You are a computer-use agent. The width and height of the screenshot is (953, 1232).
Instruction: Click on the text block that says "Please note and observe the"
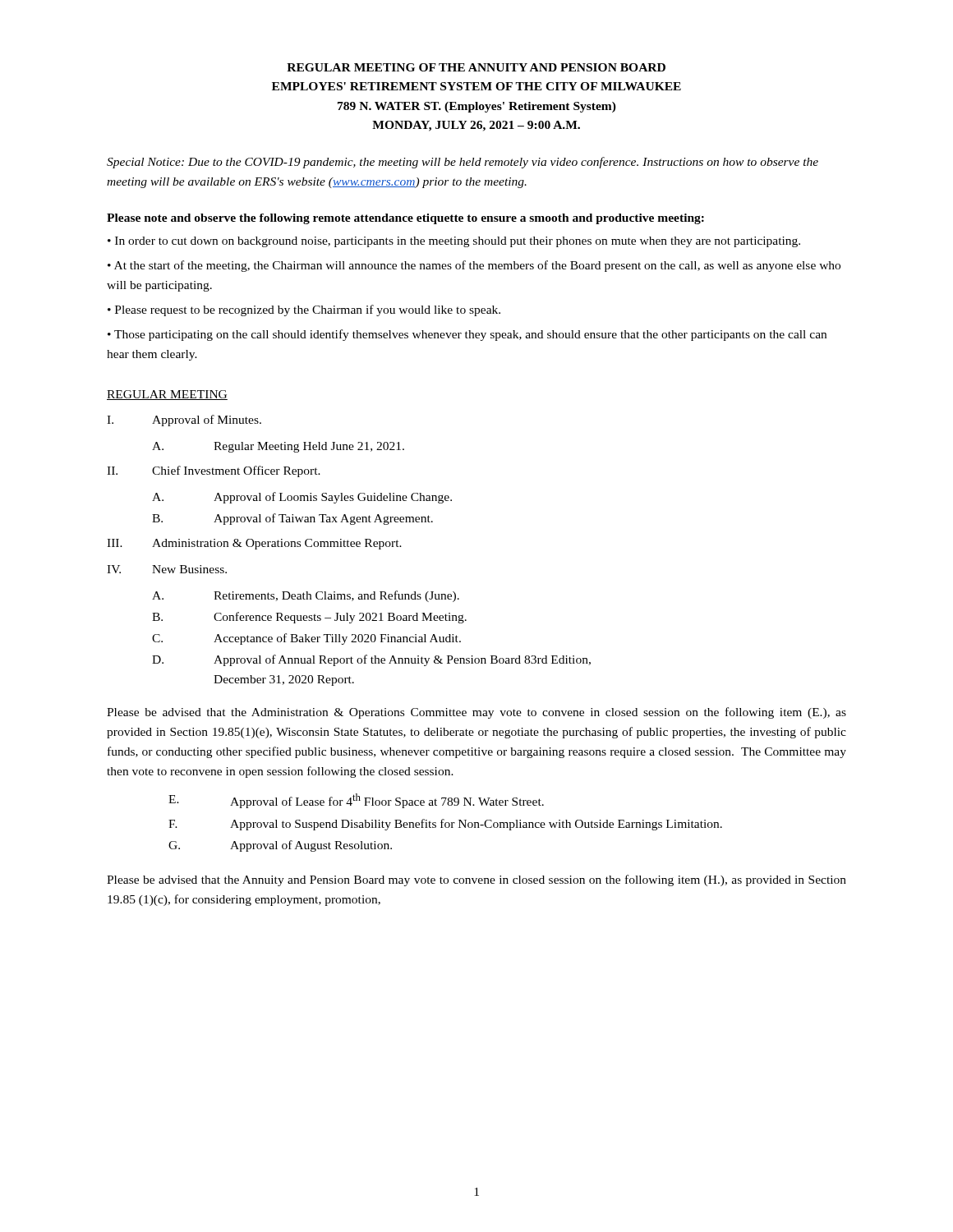pyautogui.click(x=406, y=217)
